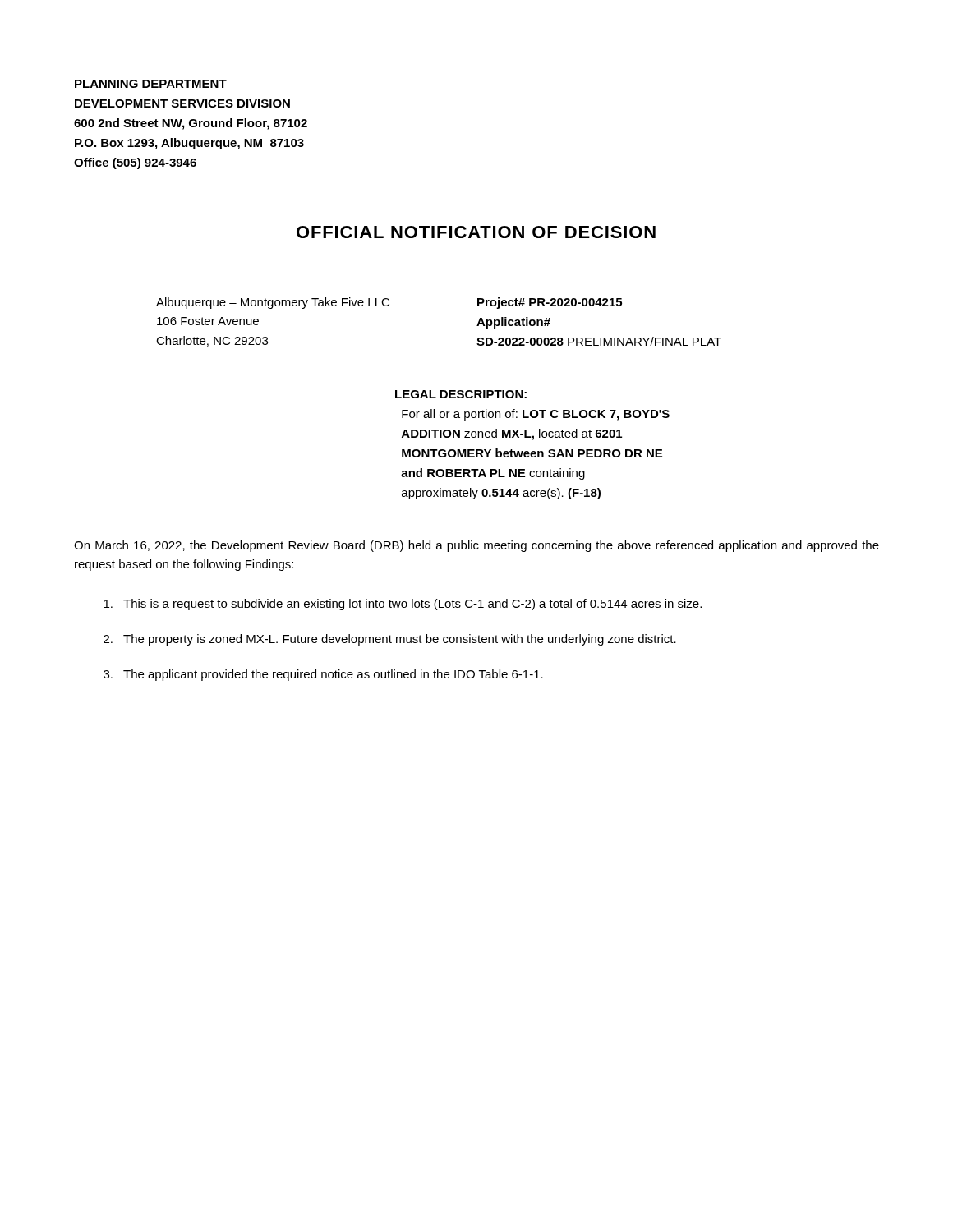Point to the block beginning "LEGAL DESCRIPTION: For"
The height and width of the screenshot is (1232, 953).
click(x=532, y=443)
